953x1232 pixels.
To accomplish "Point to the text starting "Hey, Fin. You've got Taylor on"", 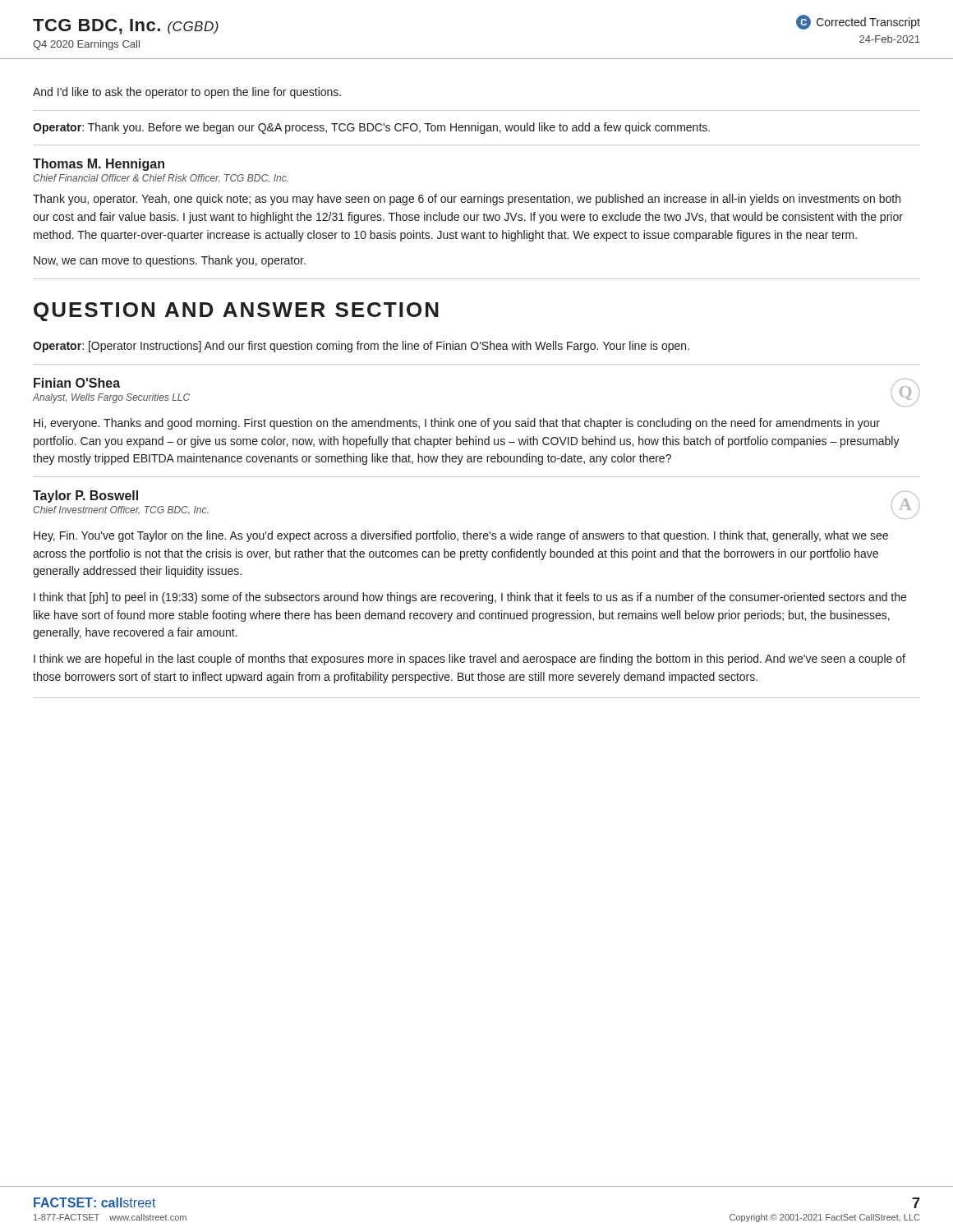I will pyautogui.click(x=461, y=553).
